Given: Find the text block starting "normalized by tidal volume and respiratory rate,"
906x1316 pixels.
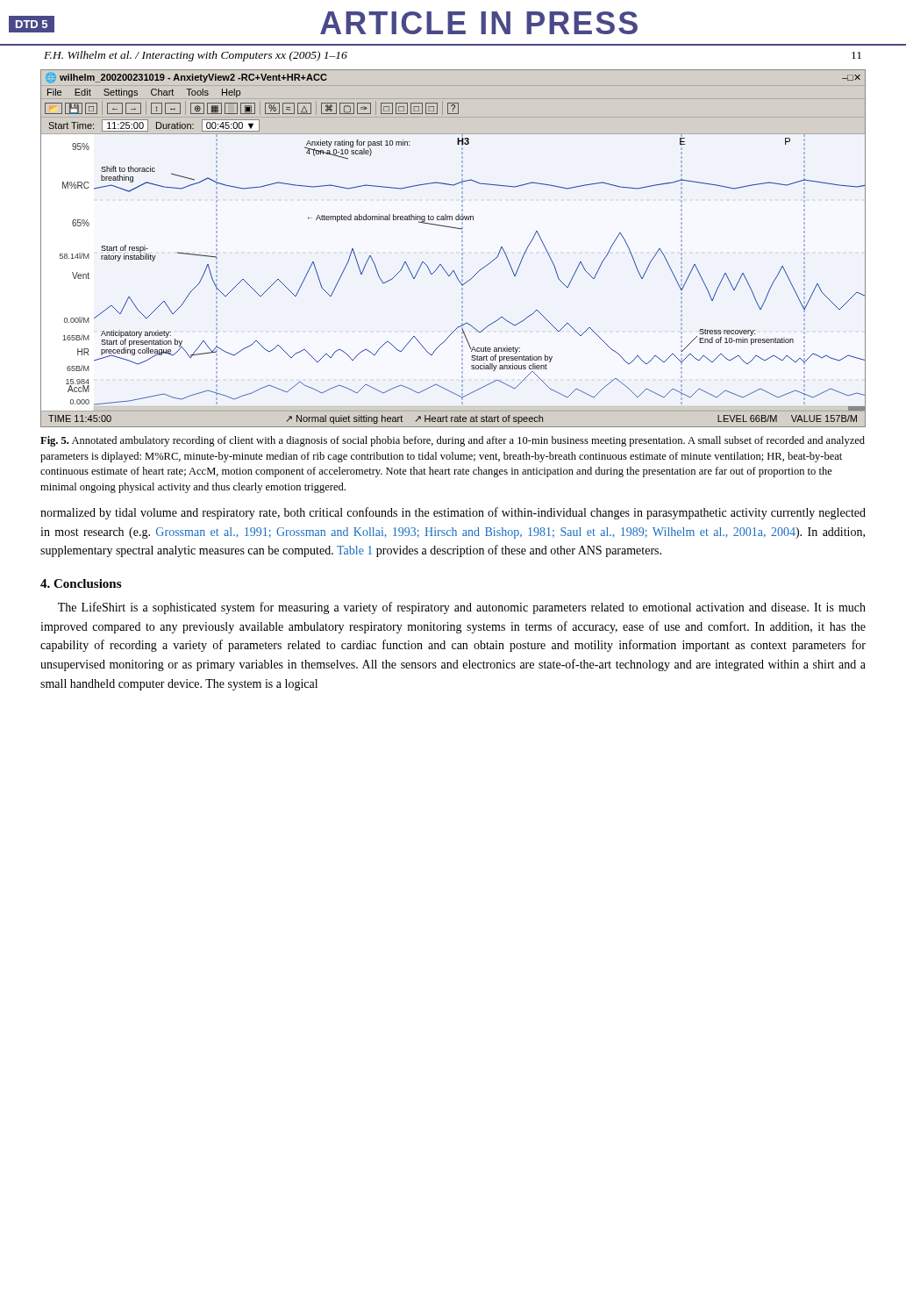Looking at the screenshot, I should coord(453,532).
